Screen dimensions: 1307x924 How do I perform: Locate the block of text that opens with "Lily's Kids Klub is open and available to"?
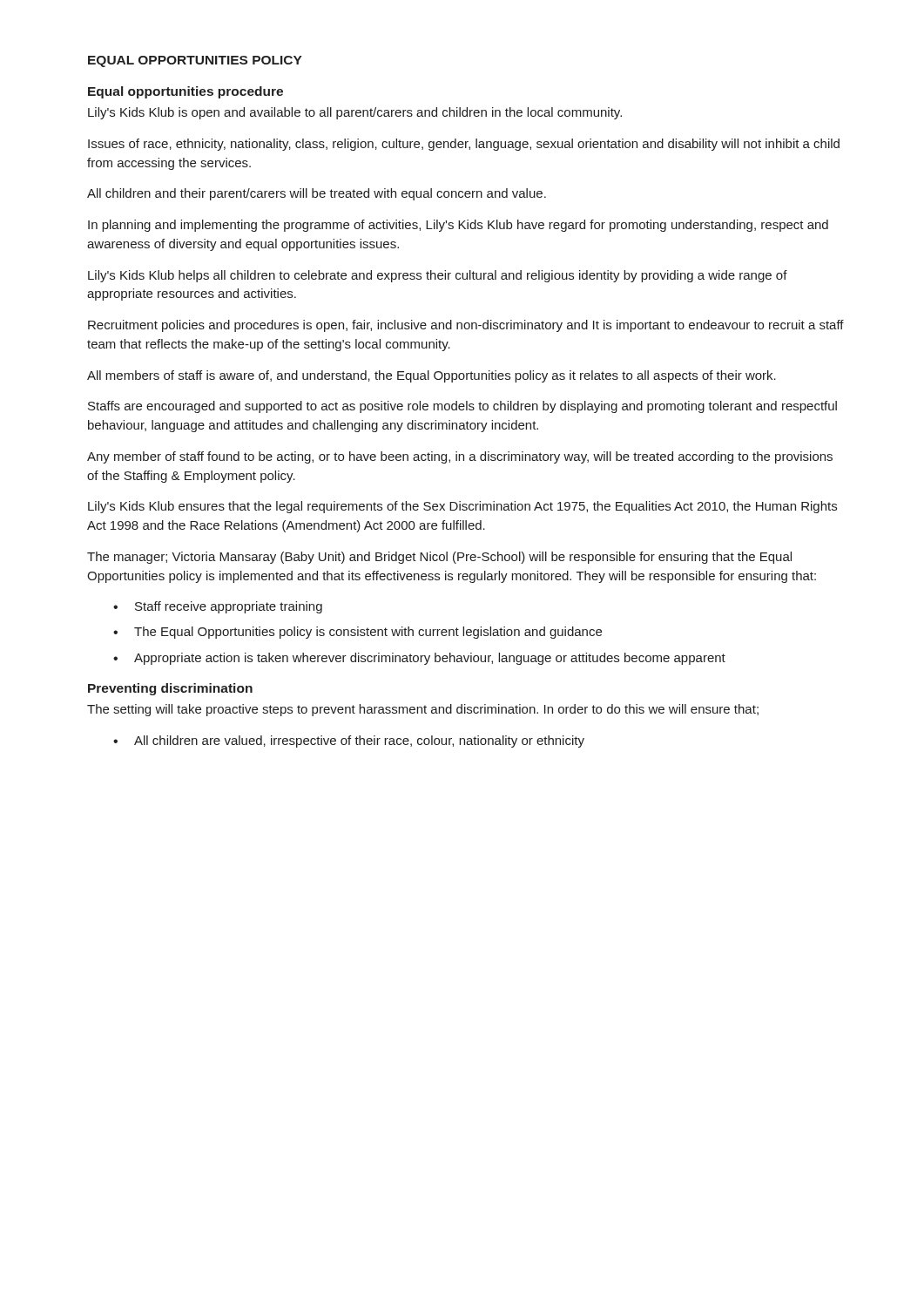pos(355,112)
